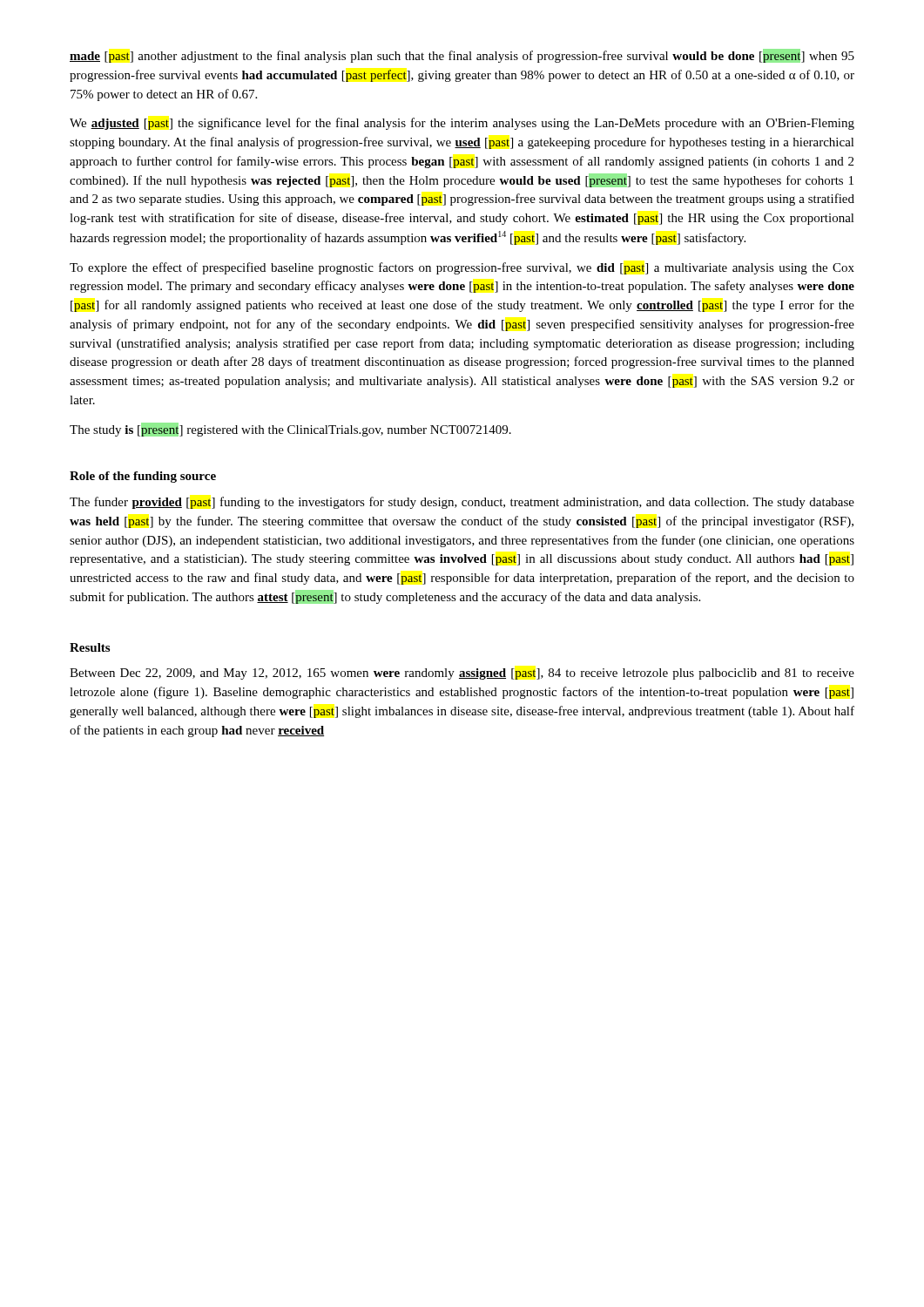The image size is (924, 1307).
Task: Find the text block that reads "Between Dec 22,"
Action: coord(462,702)
